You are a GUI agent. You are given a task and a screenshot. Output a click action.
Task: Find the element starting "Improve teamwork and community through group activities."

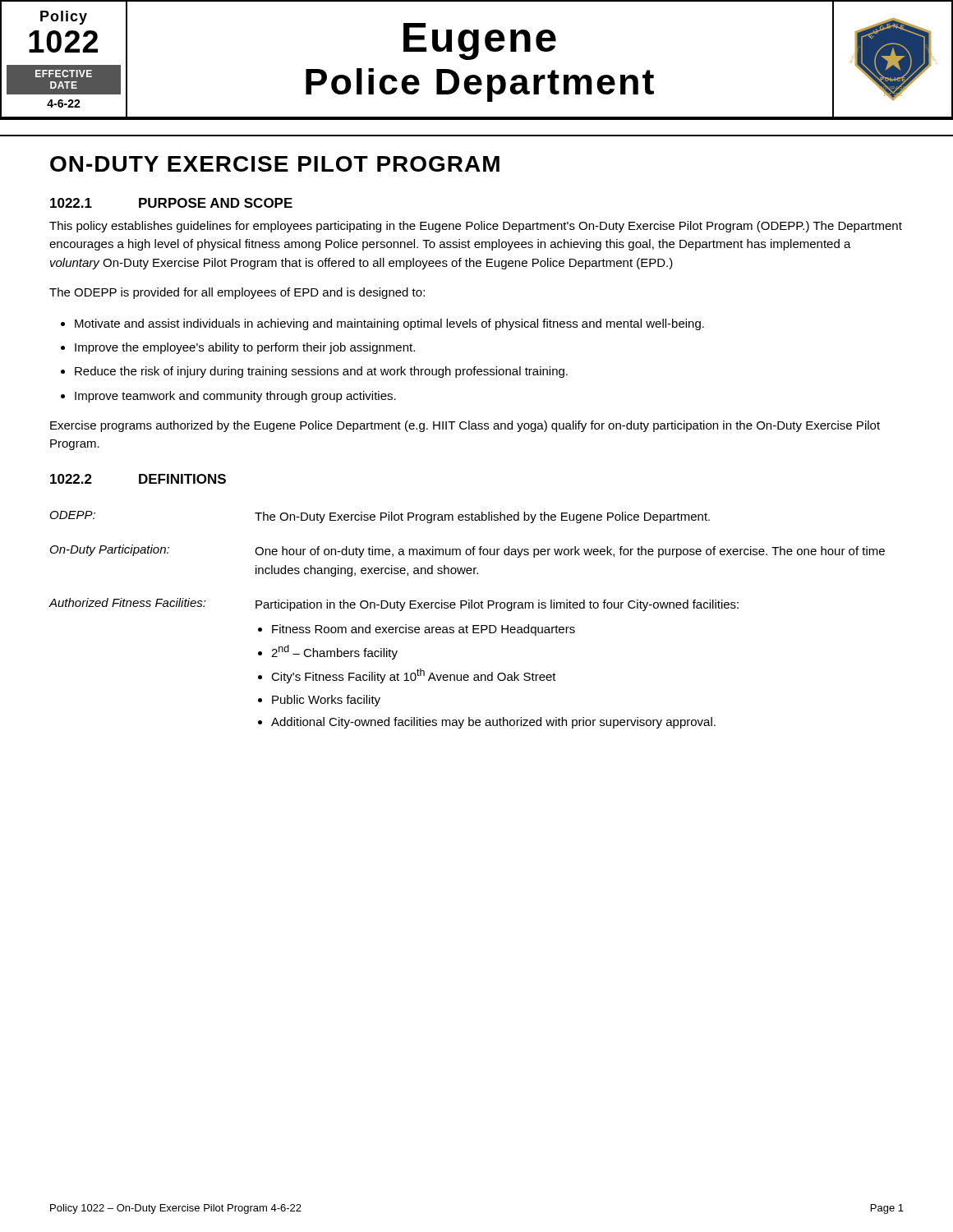(235, 395)
